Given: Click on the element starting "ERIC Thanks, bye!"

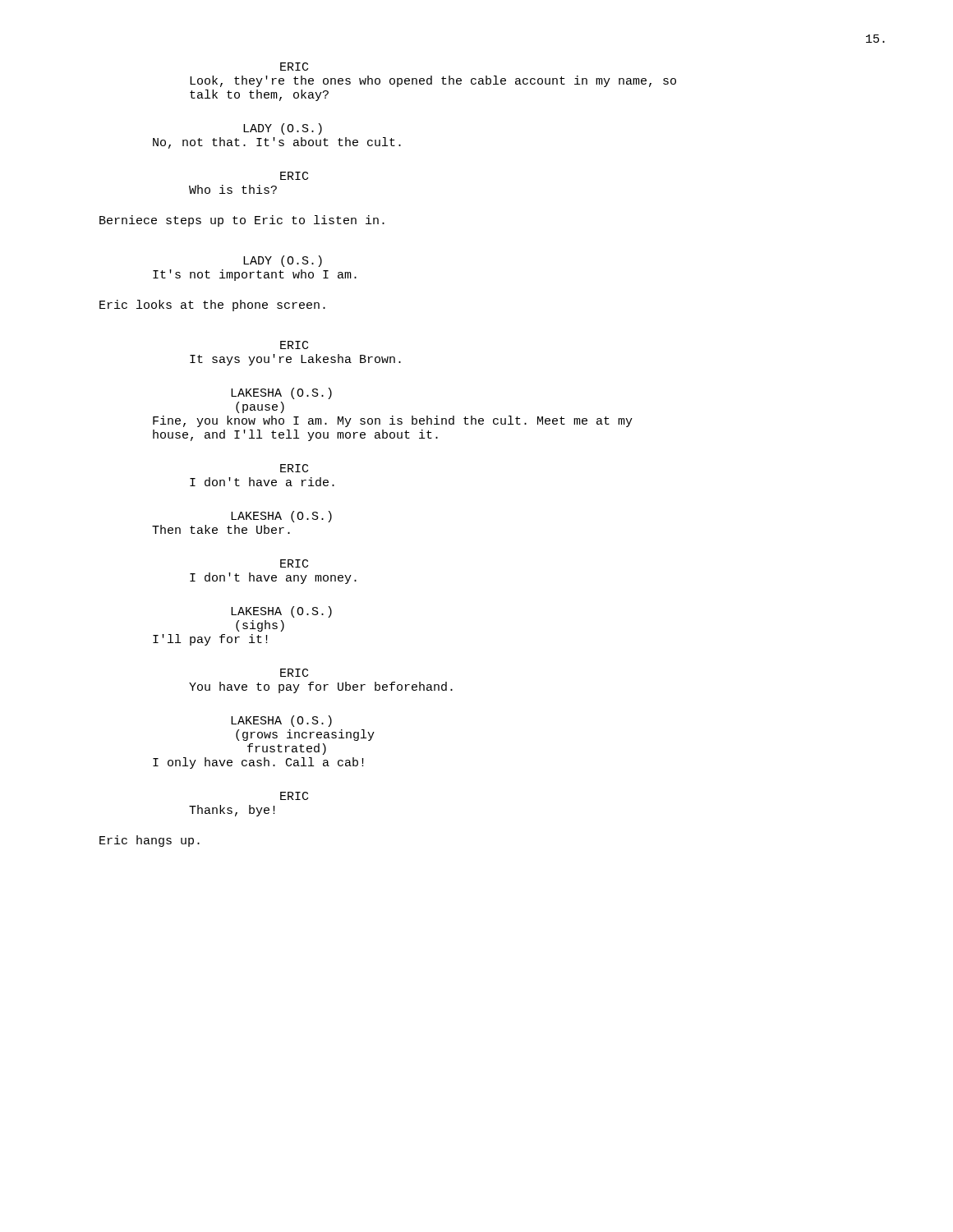Looking at the screenshot, I should (x=294, y=796).
